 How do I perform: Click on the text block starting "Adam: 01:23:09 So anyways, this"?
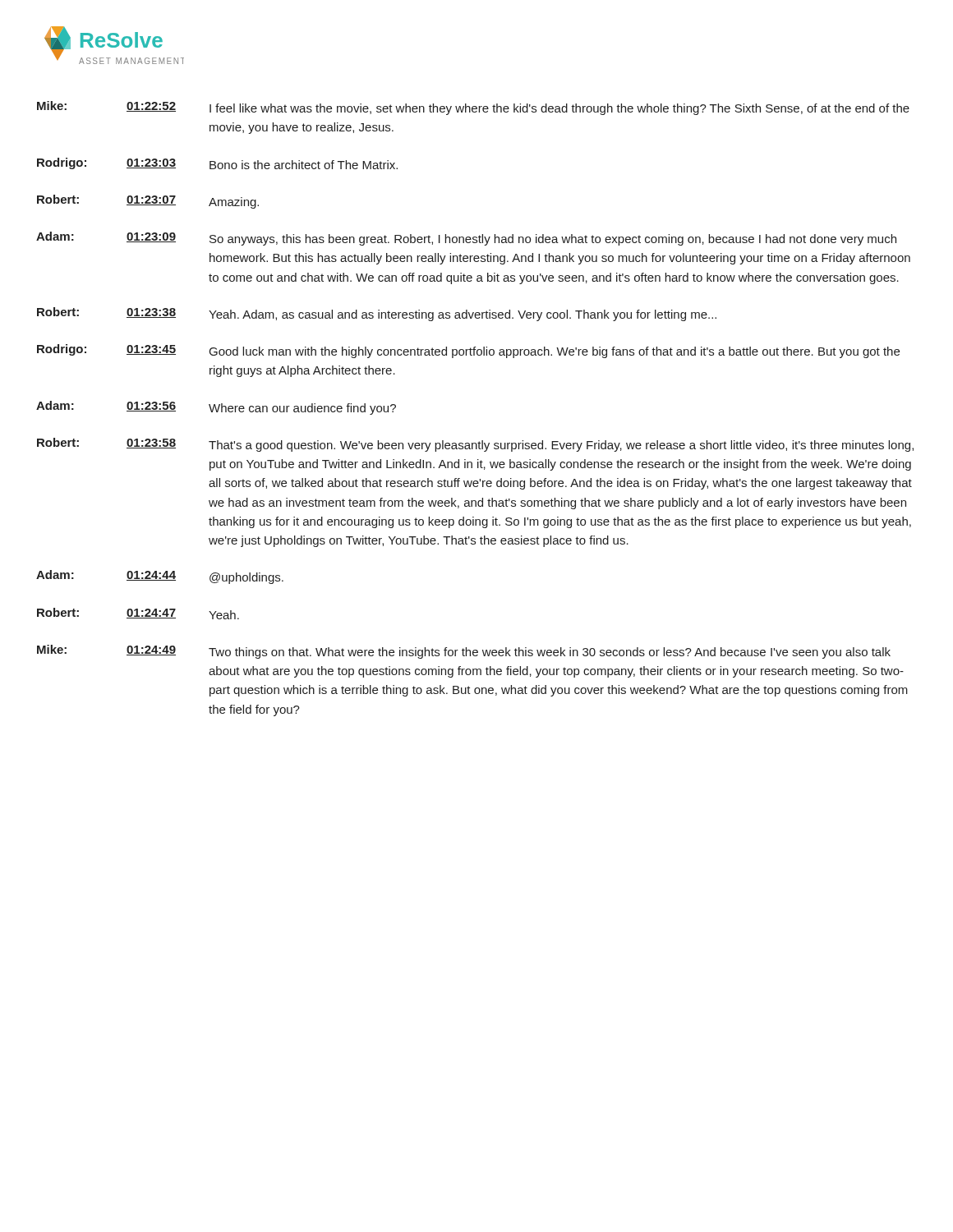click(x=476, y=258)
